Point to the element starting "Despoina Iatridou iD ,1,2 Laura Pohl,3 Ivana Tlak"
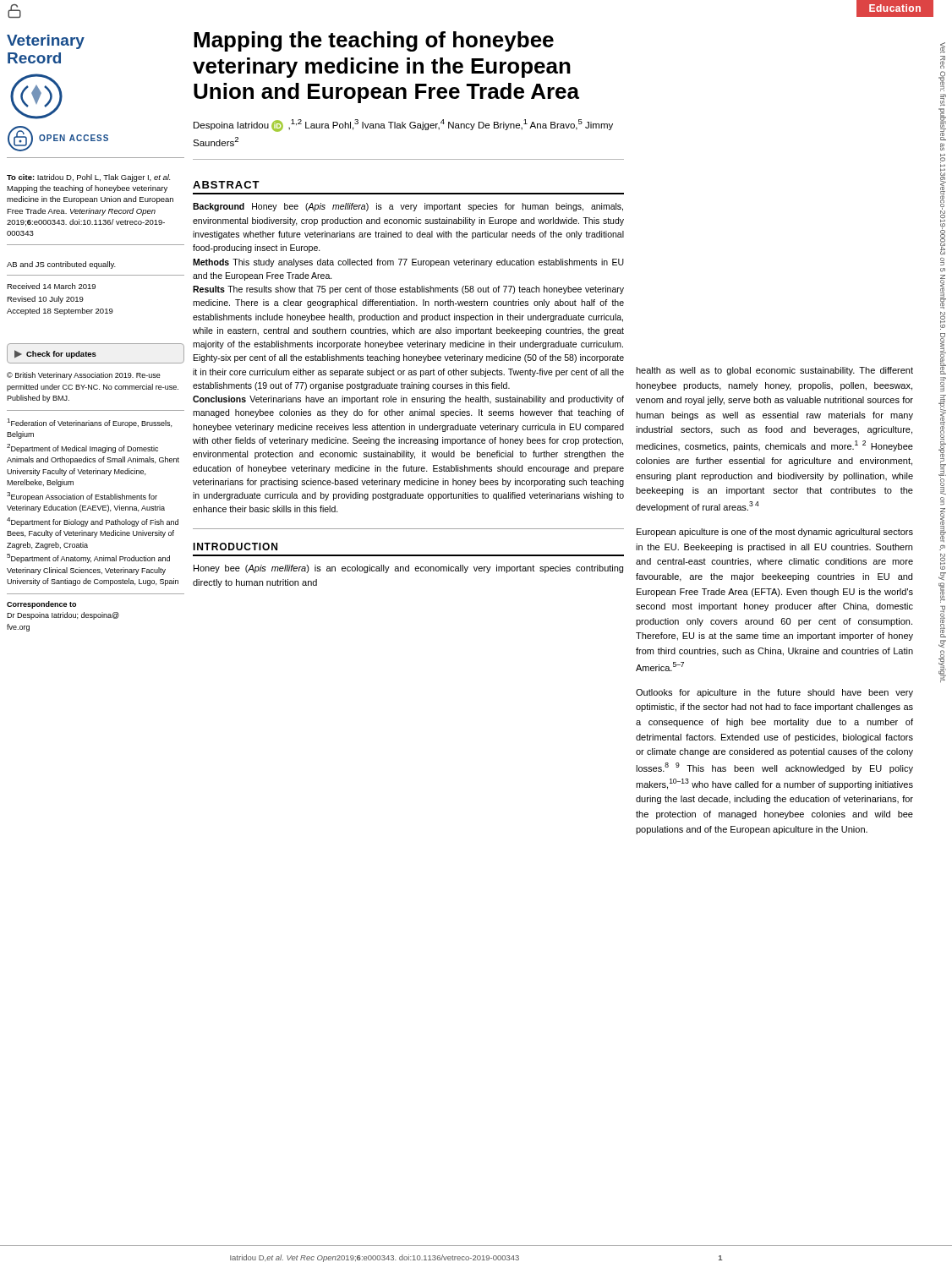The height and width of the screenshot is (1268, 952). pyautogui.click(x=403, y=132)
